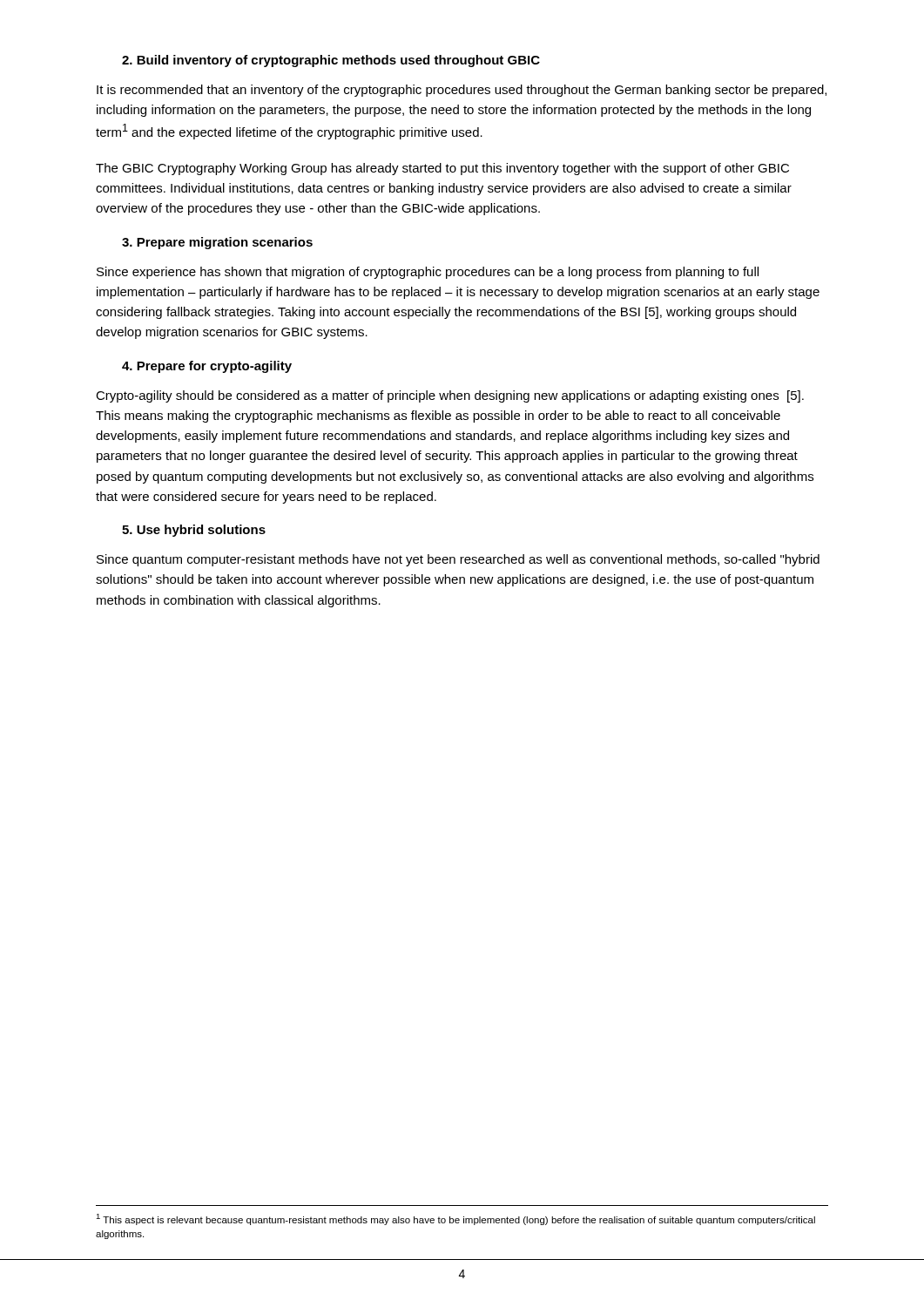The height and width of the screenshot is (1307, 924).
Task: Where is the section header that starts "5. Use hybrid"?
Action: tap(194, 529)
